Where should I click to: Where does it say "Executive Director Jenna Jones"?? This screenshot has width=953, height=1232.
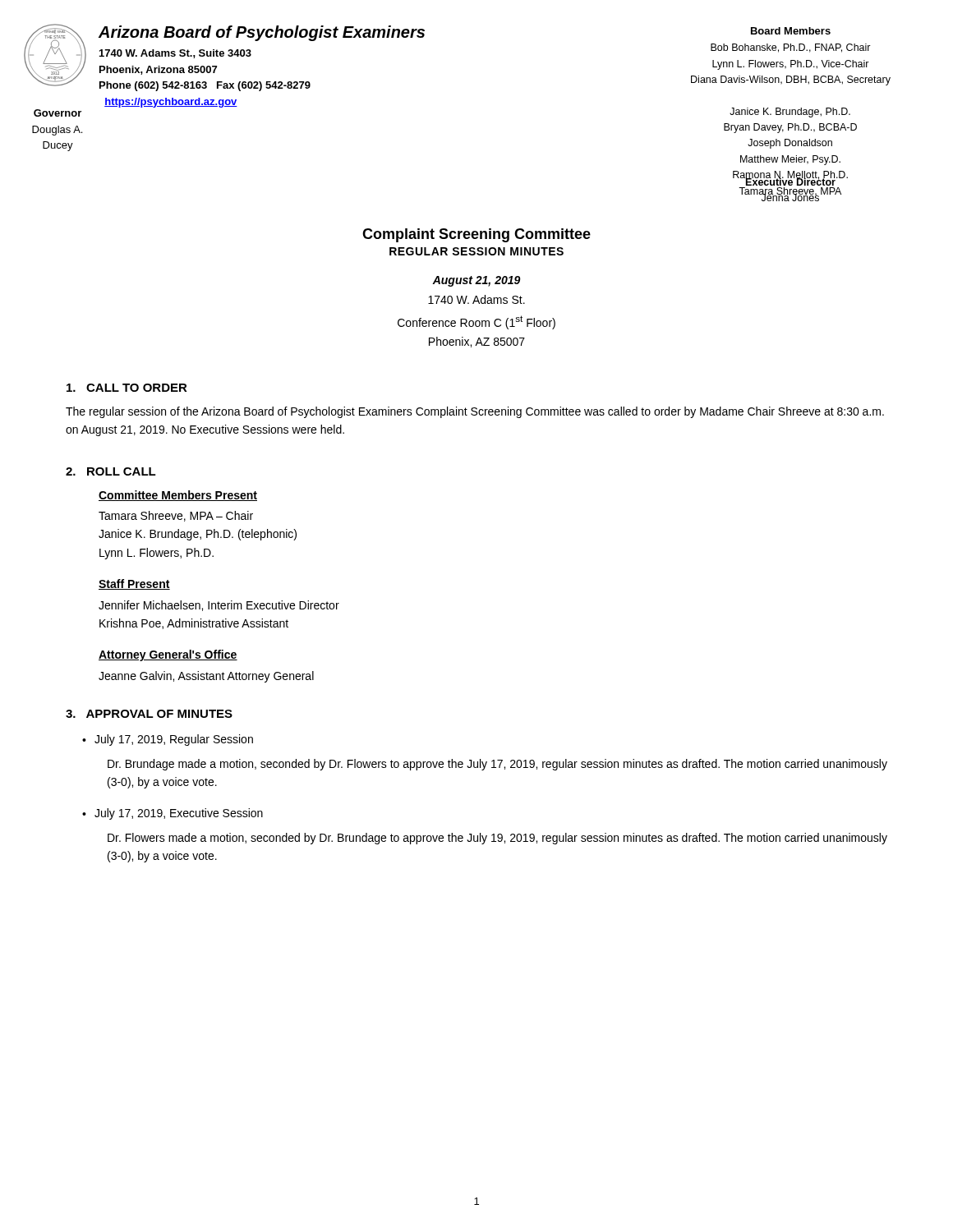790,190
